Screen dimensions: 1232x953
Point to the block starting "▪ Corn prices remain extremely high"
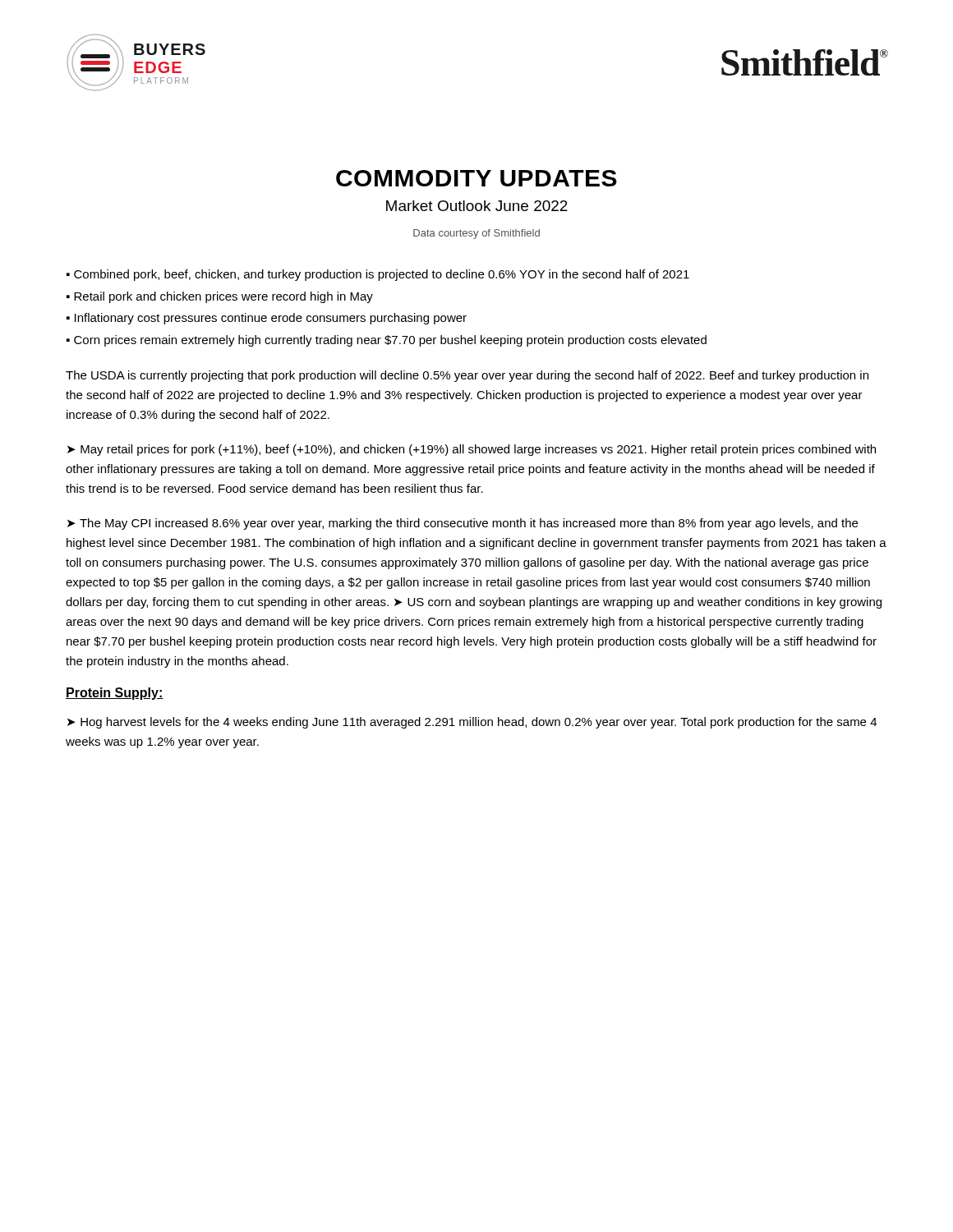(386, 339)
